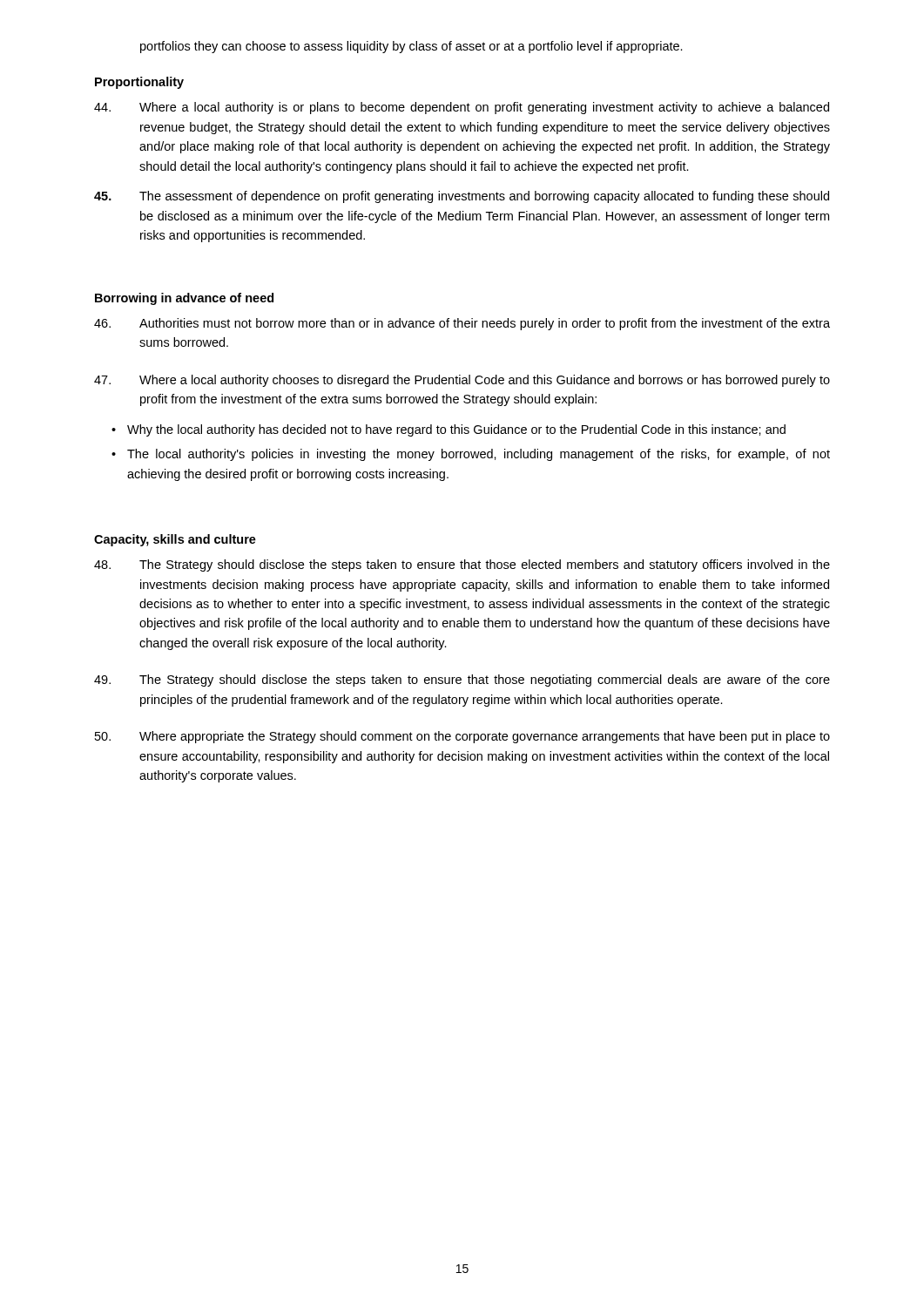Find the region starting "47. Where a local authority chooses"
Image resolution: width=924 pixels, height=1307 pixels.
(x=462, y=390)
